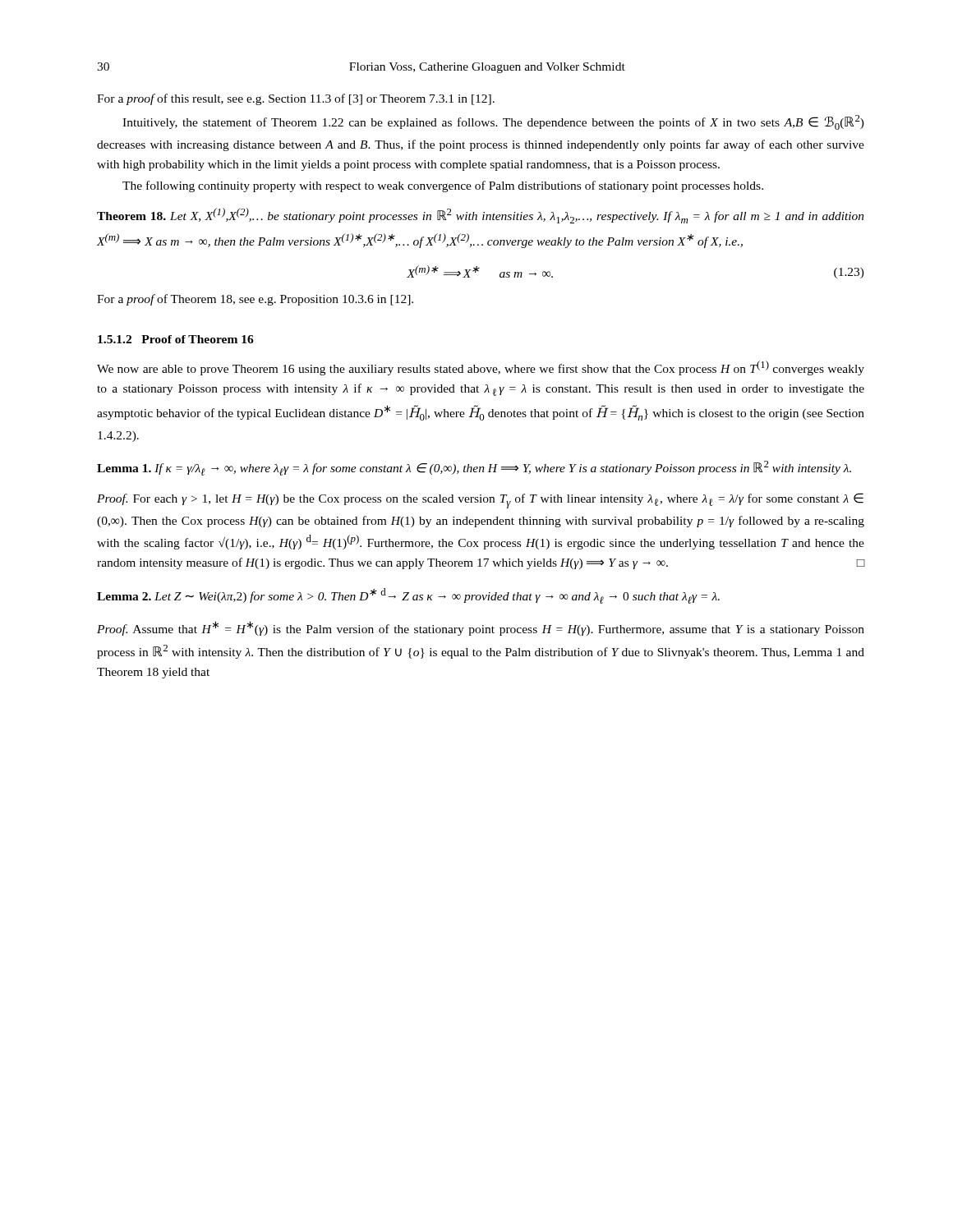Click on the passage starting "Lemma 2. Let Z"

481,596
